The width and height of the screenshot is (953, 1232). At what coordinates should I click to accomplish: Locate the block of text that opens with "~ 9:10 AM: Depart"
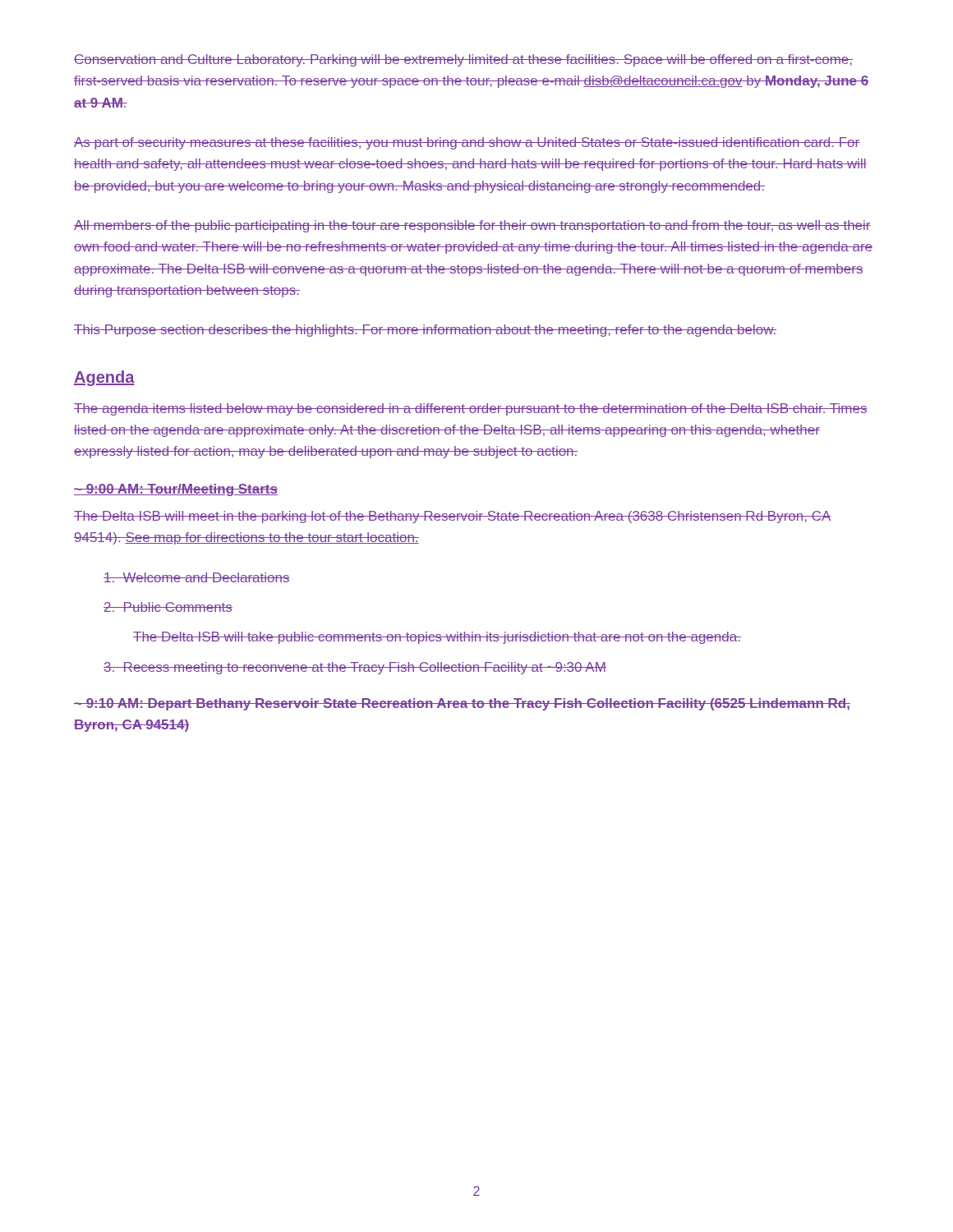(462, 714)
